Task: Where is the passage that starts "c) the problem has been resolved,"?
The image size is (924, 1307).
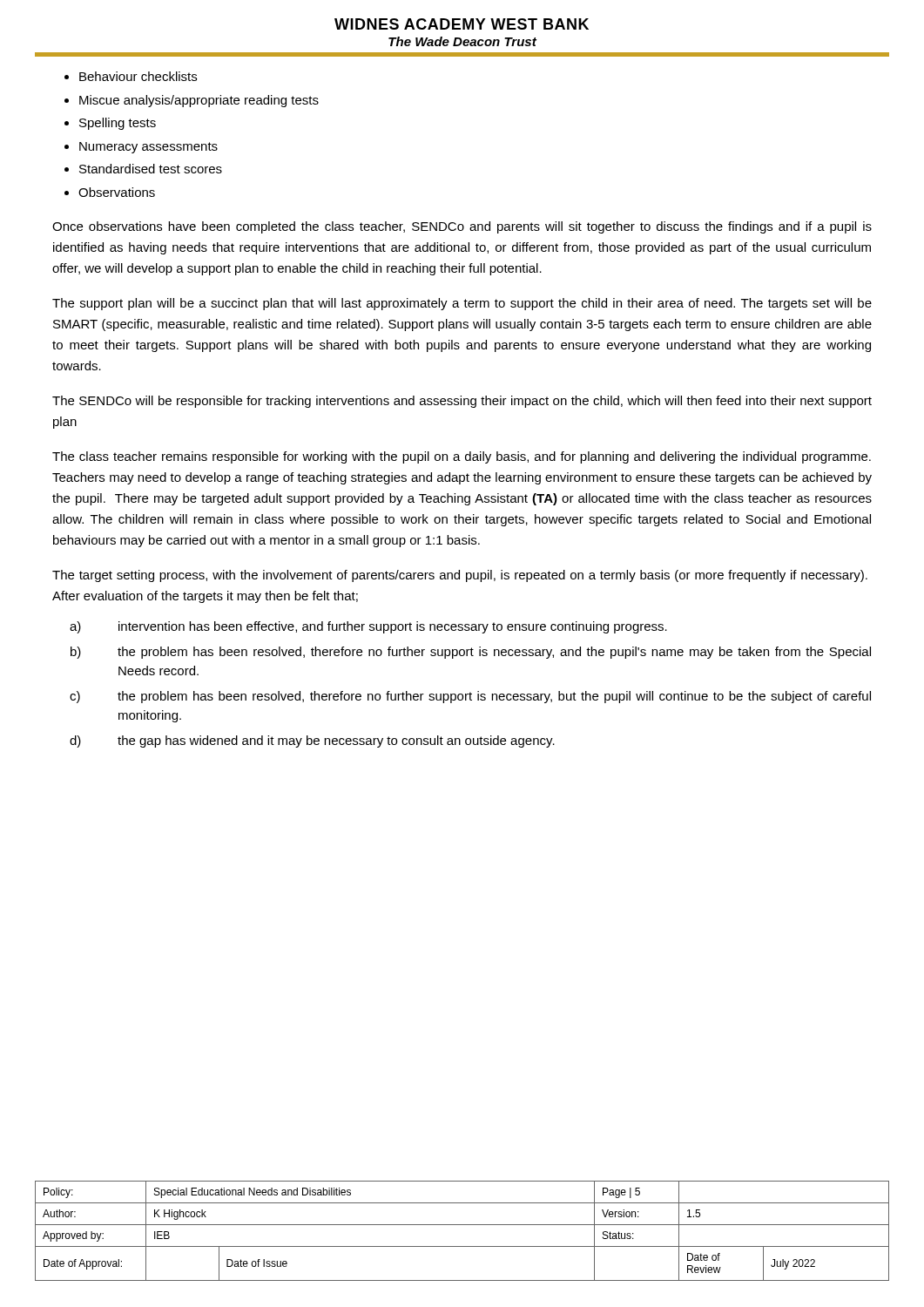Action: (462, 706)
